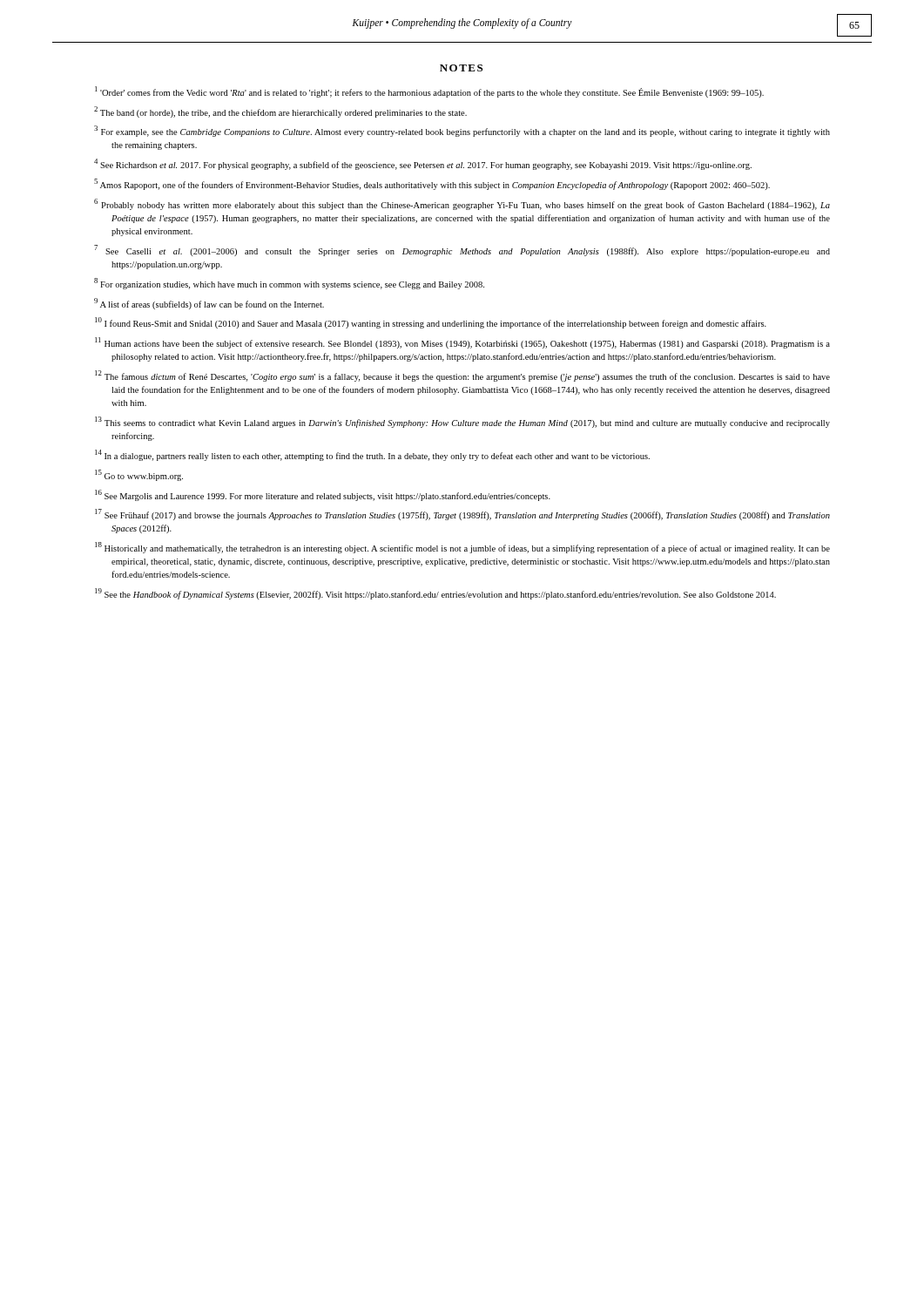Select the footnote with the text "7 See Caselli et al. (2001–2006)"

point(462,256)
